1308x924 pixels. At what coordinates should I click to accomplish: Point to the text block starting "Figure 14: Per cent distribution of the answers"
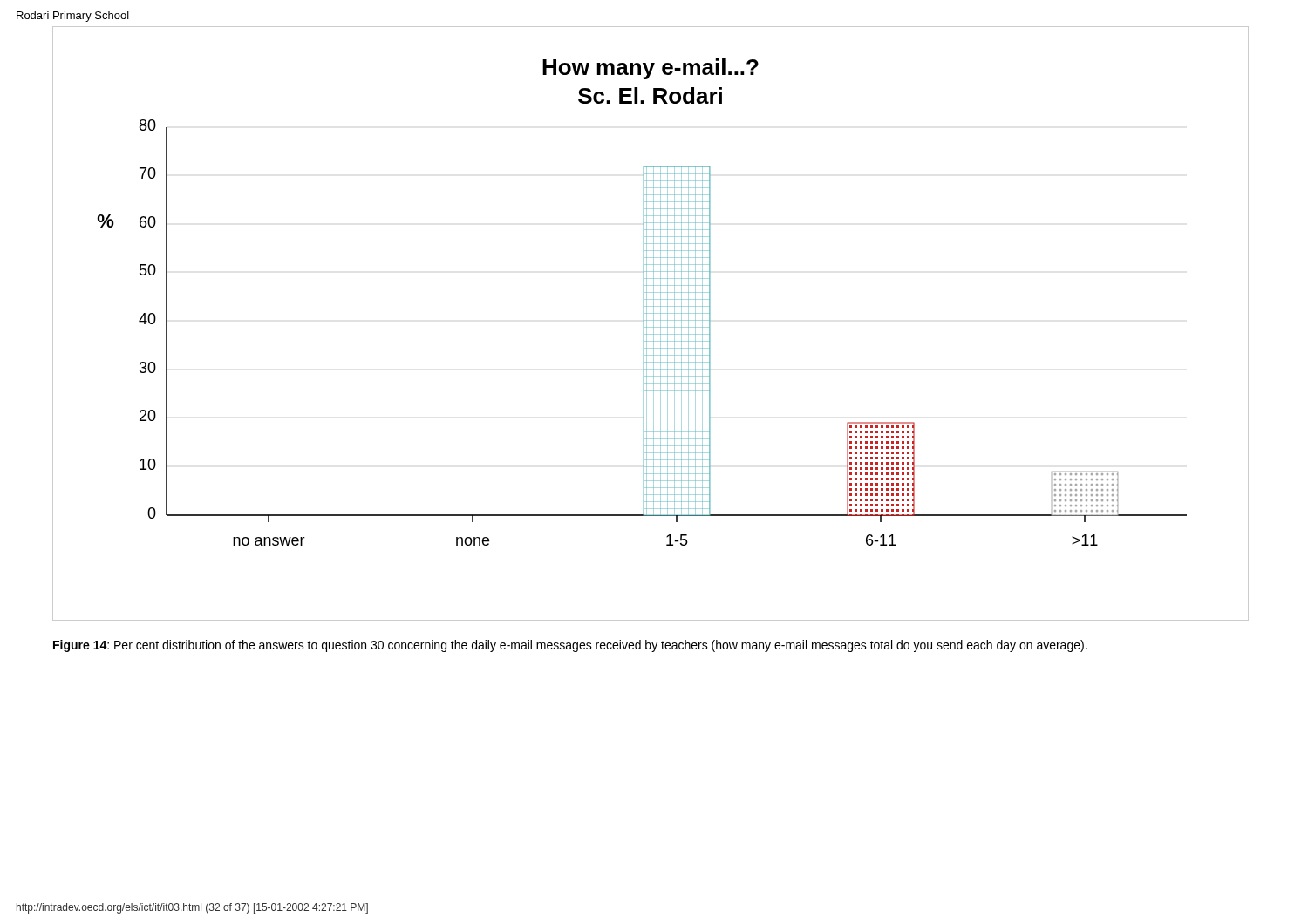click(x=570, y=645)
